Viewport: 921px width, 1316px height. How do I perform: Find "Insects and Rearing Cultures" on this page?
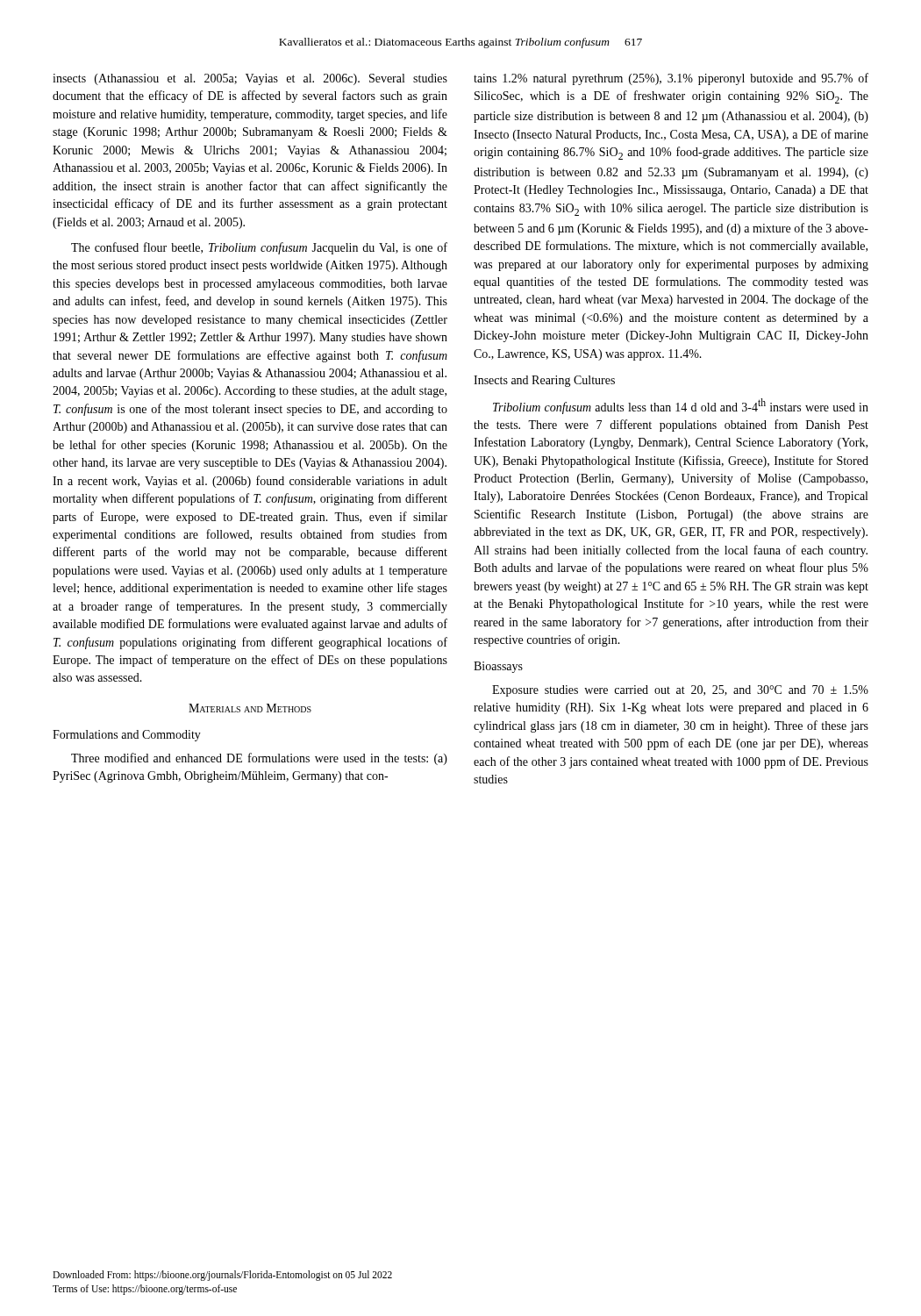[544, 380]
